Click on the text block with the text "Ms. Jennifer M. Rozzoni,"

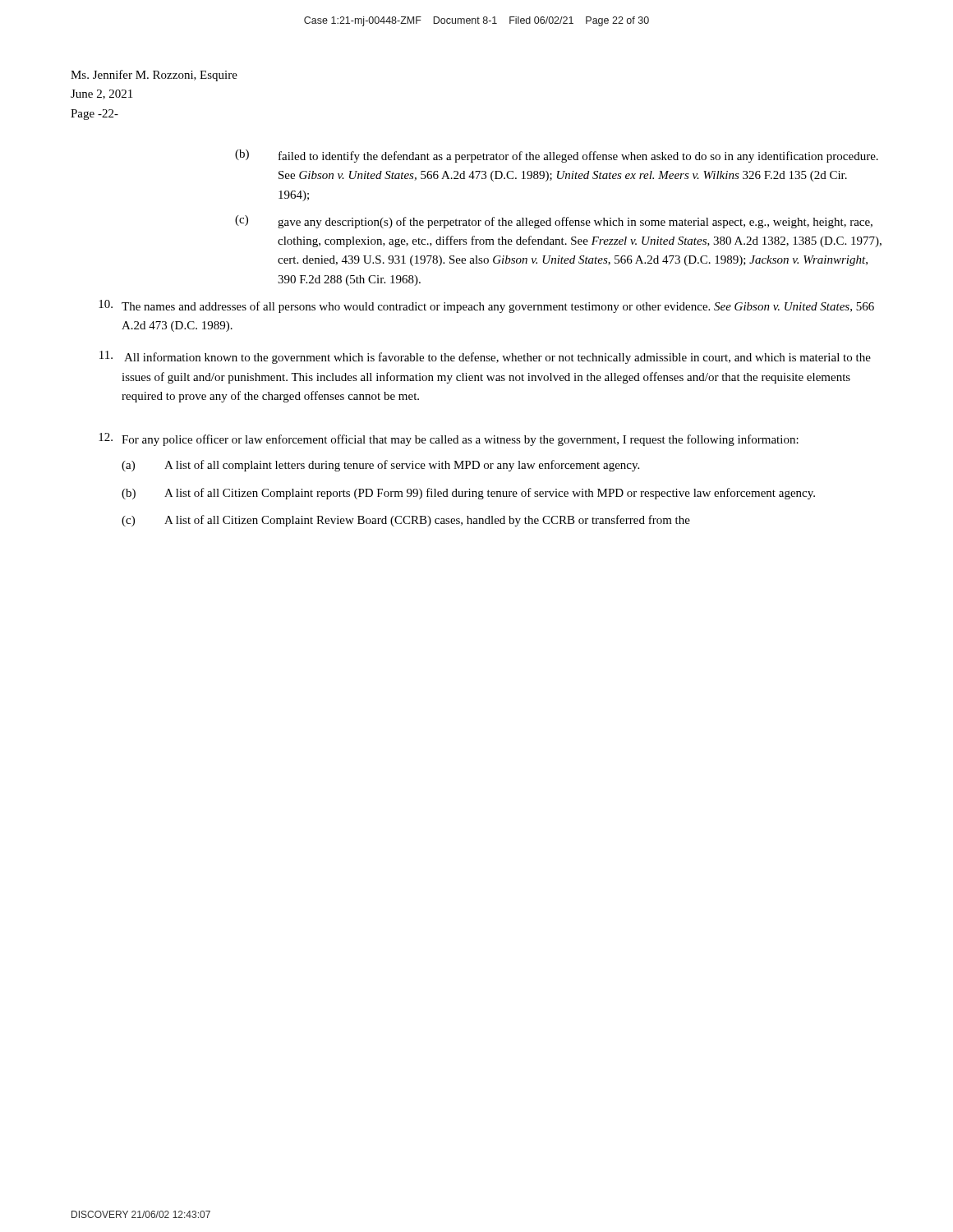point(154,76)
